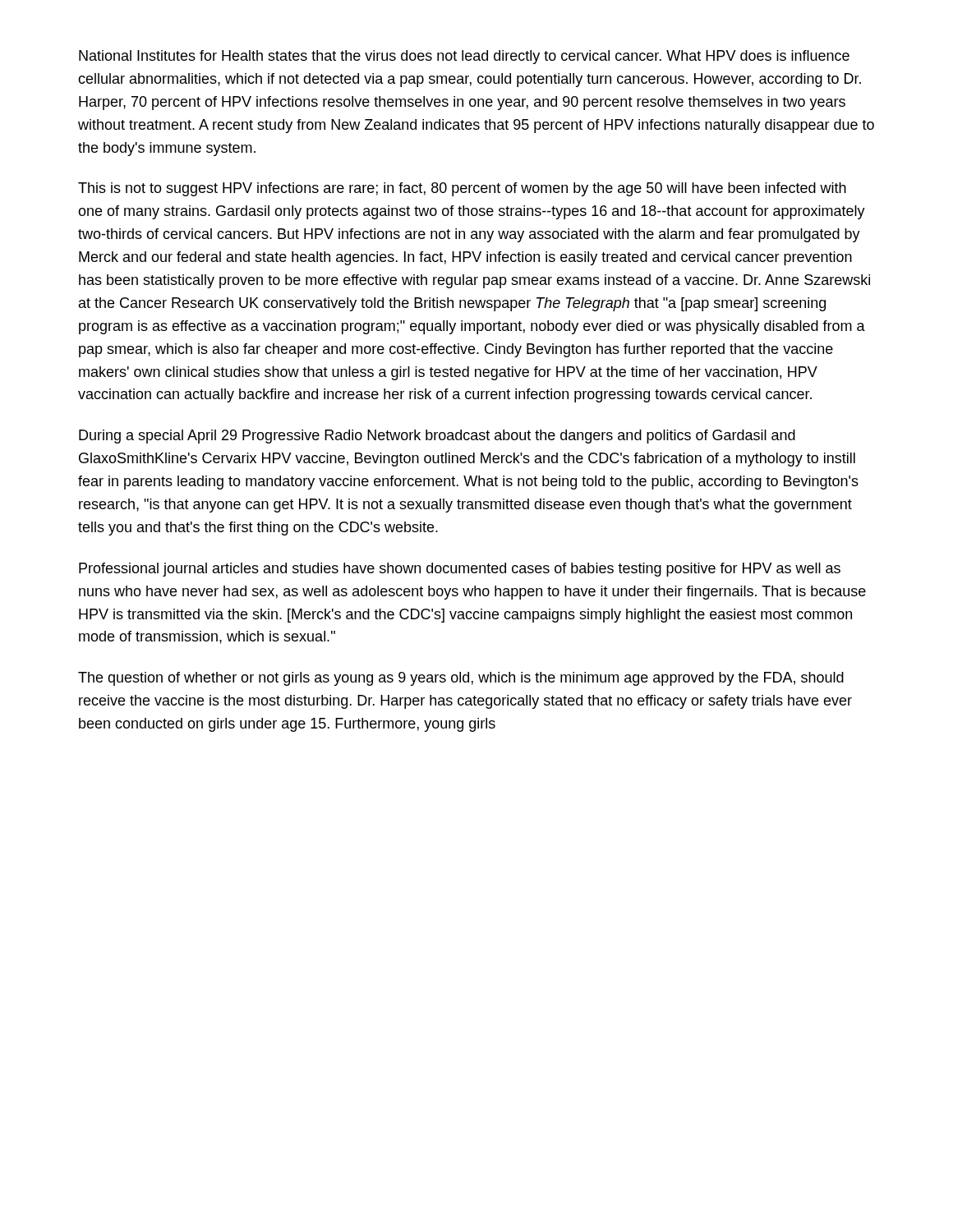Viewport: 953px width, 1232px height.
Task: Find the passage starting "During a special April 29 Progressive Radio Network"
Action: 468,481
